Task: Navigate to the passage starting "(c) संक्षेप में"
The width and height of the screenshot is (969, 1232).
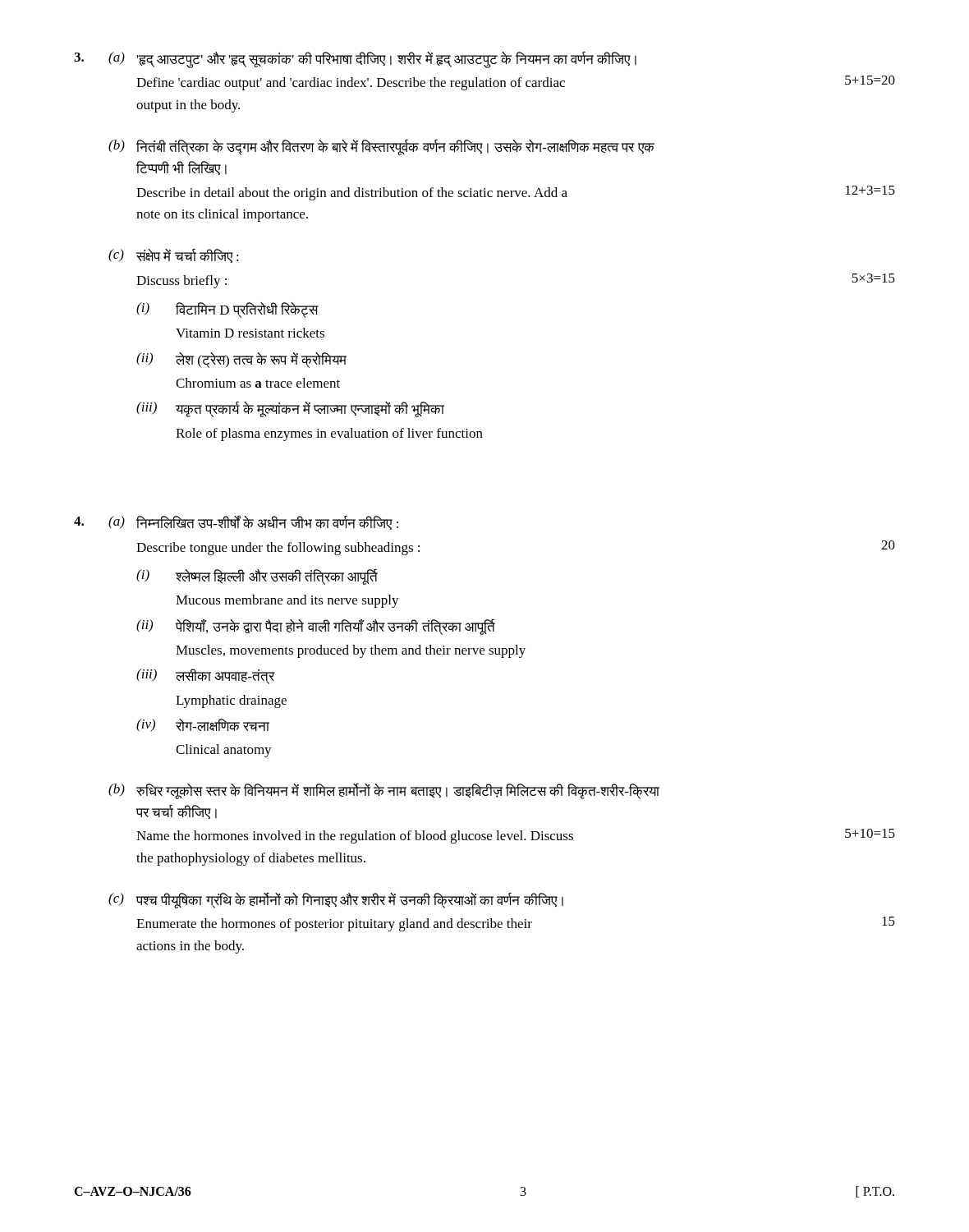Action: tap(174, 255)
